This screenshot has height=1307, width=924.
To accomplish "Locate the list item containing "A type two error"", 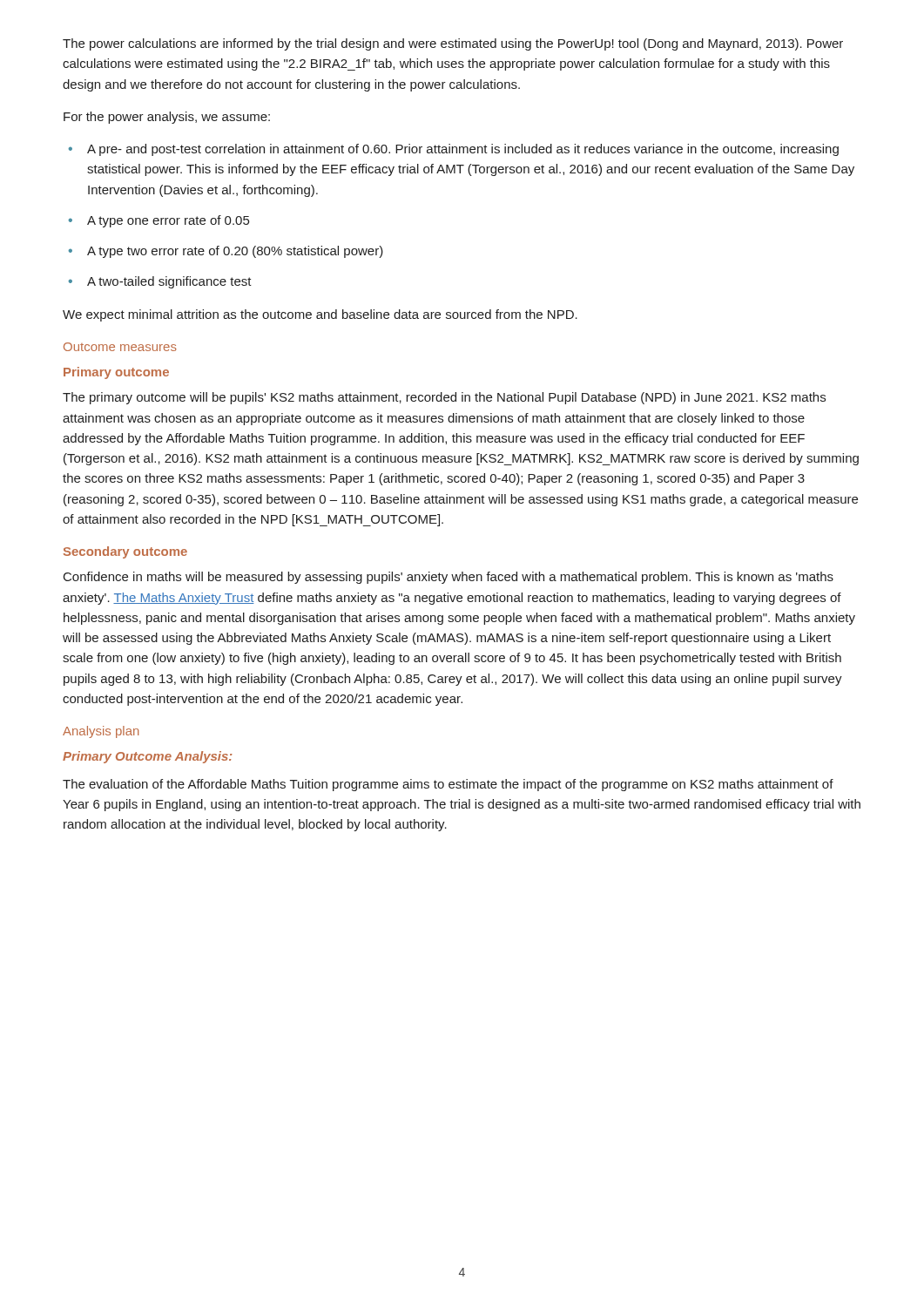I will pos(235,250).
